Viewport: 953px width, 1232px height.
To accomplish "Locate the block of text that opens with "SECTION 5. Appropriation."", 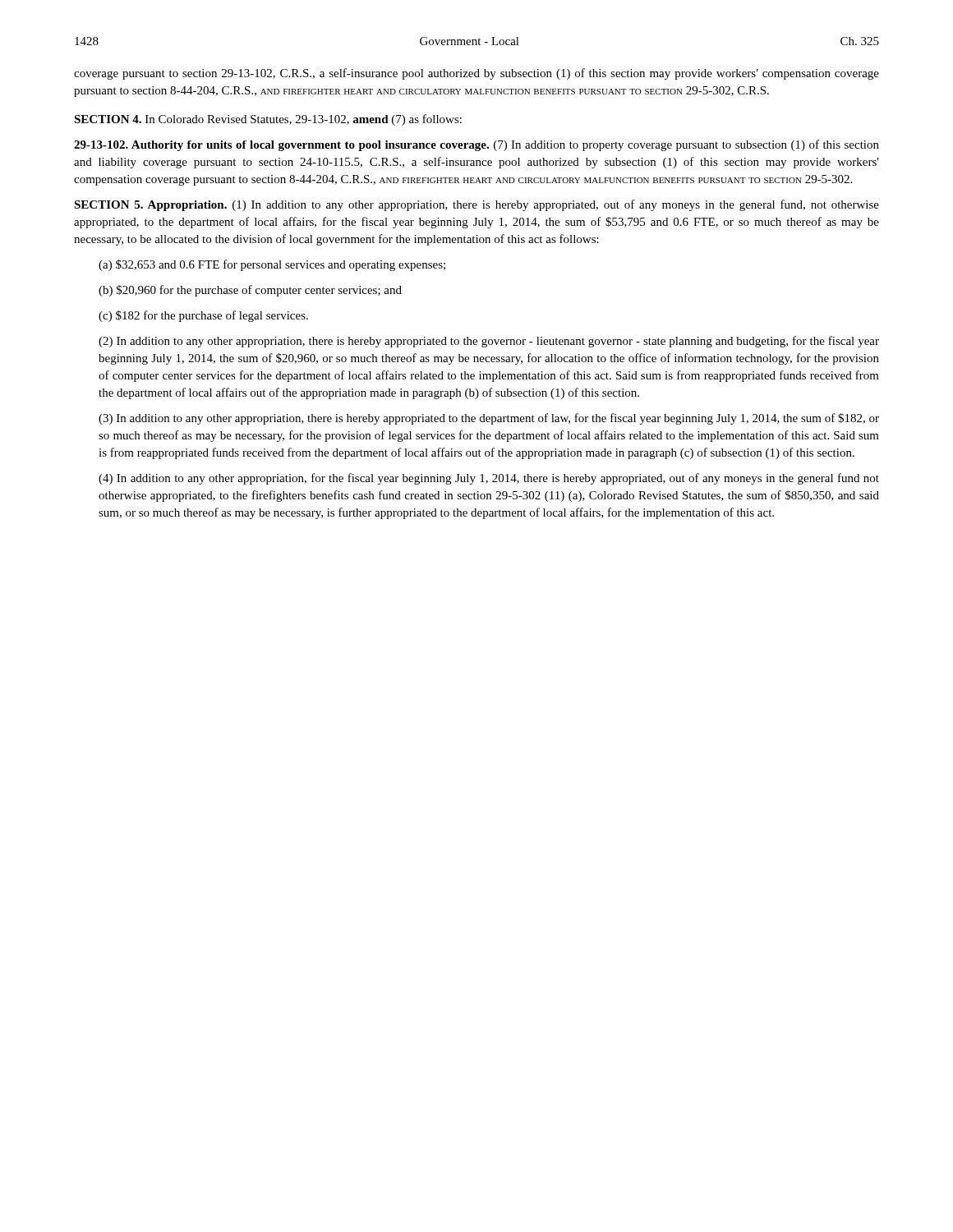I will tap(476, 222).
